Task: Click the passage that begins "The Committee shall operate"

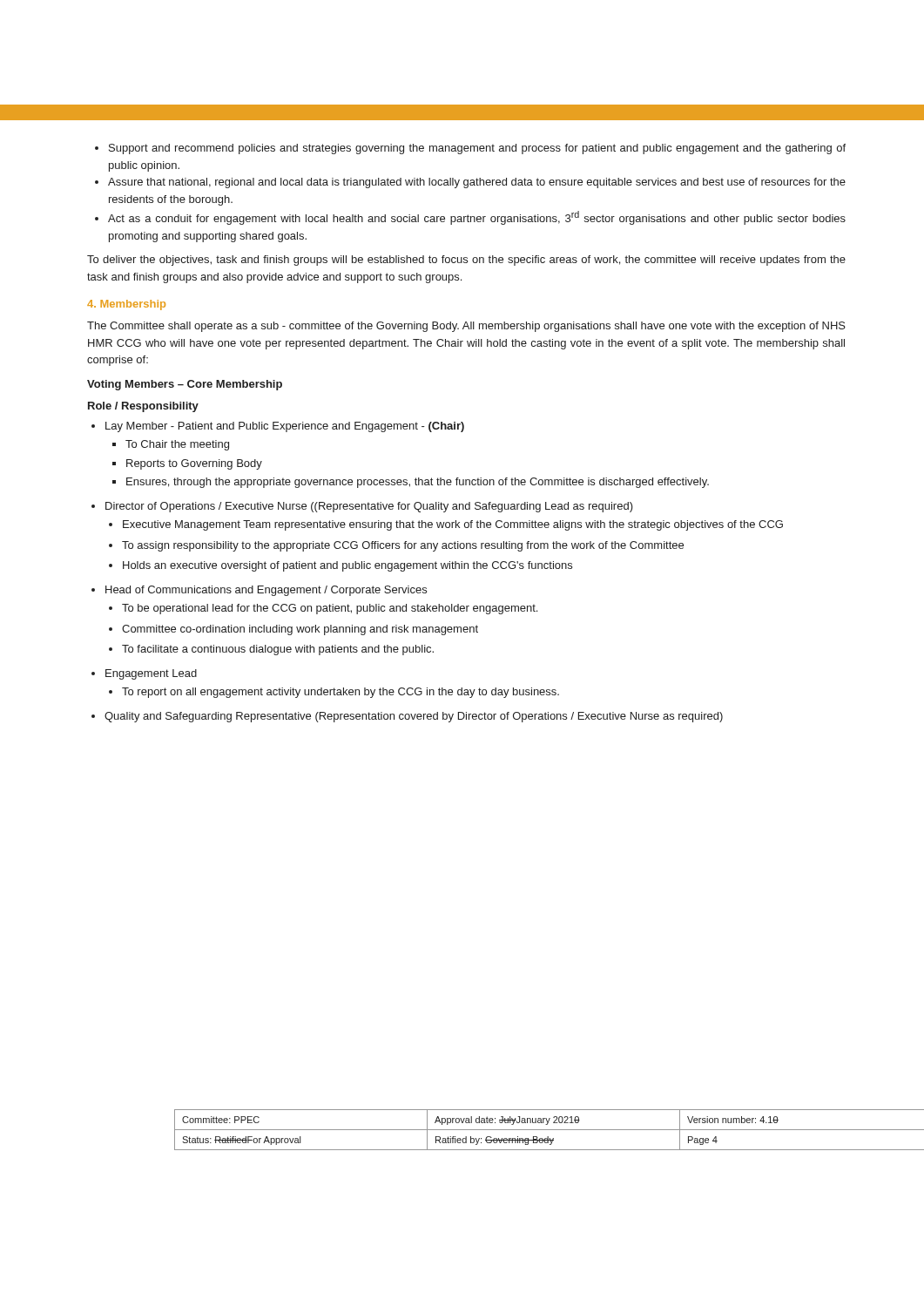Action: (x=466, y=343)
